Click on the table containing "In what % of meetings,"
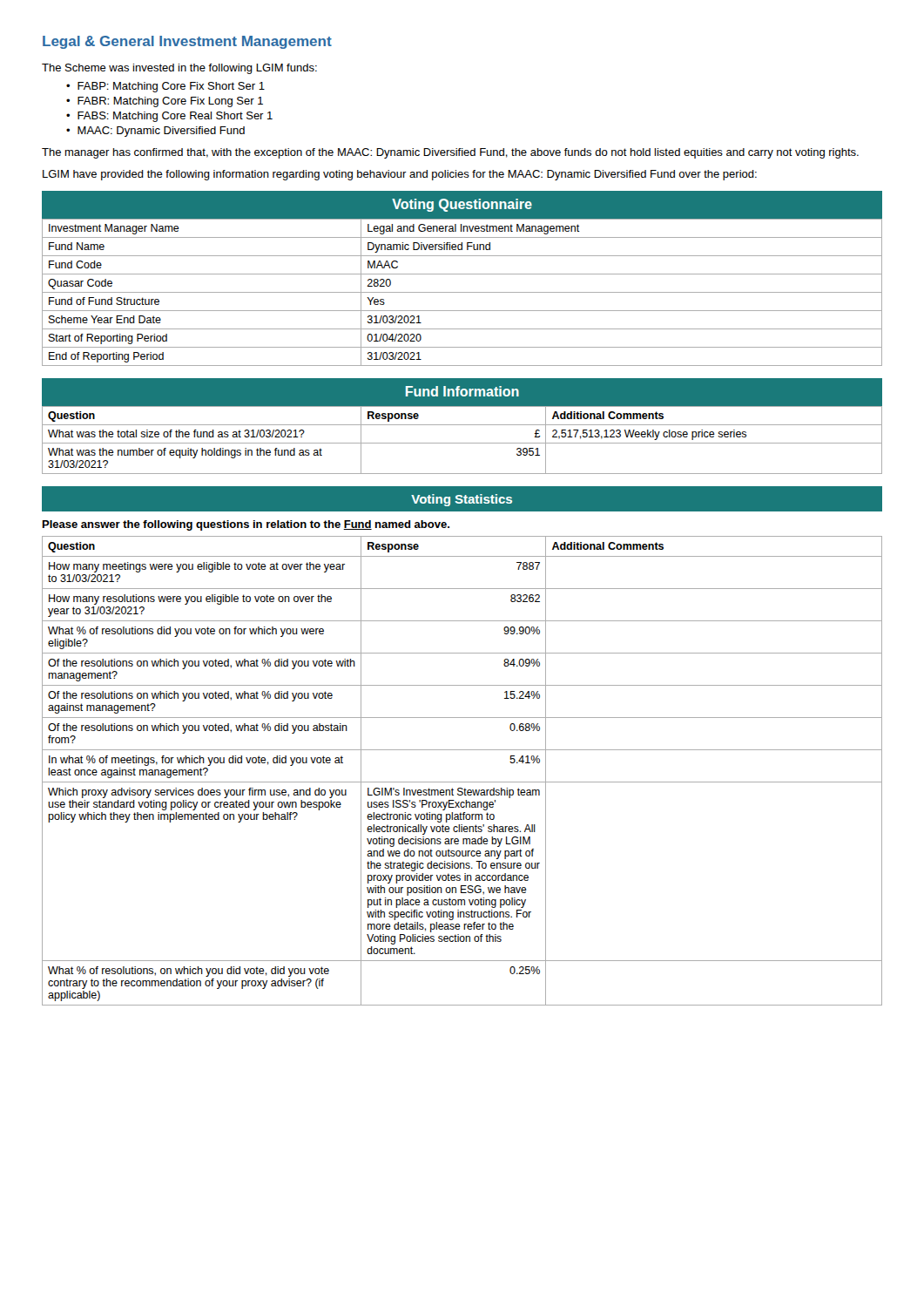This screenshot has height=1307, width=924. pos(462,771)
